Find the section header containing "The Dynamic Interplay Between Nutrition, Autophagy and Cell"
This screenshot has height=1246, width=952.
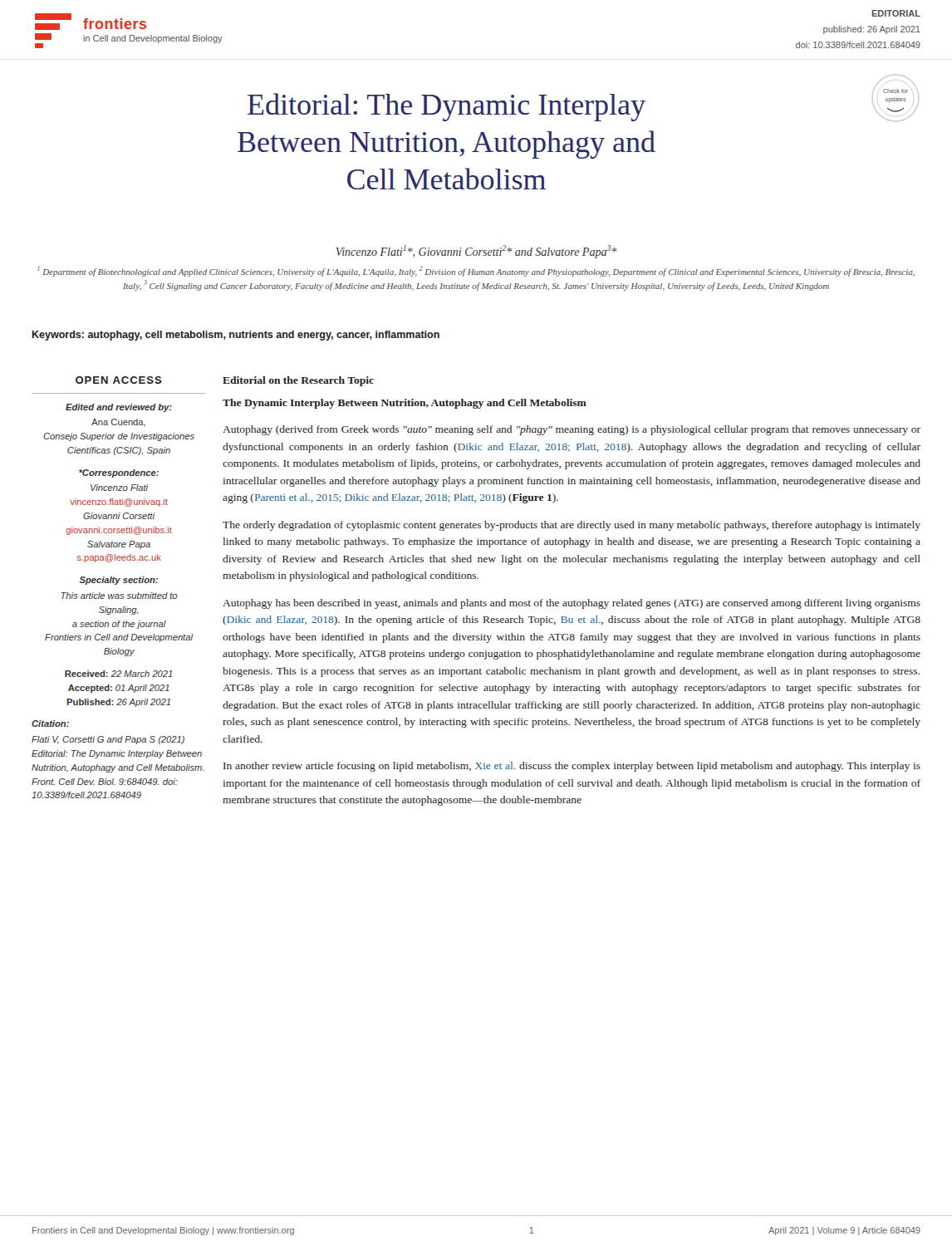[404, 402]
